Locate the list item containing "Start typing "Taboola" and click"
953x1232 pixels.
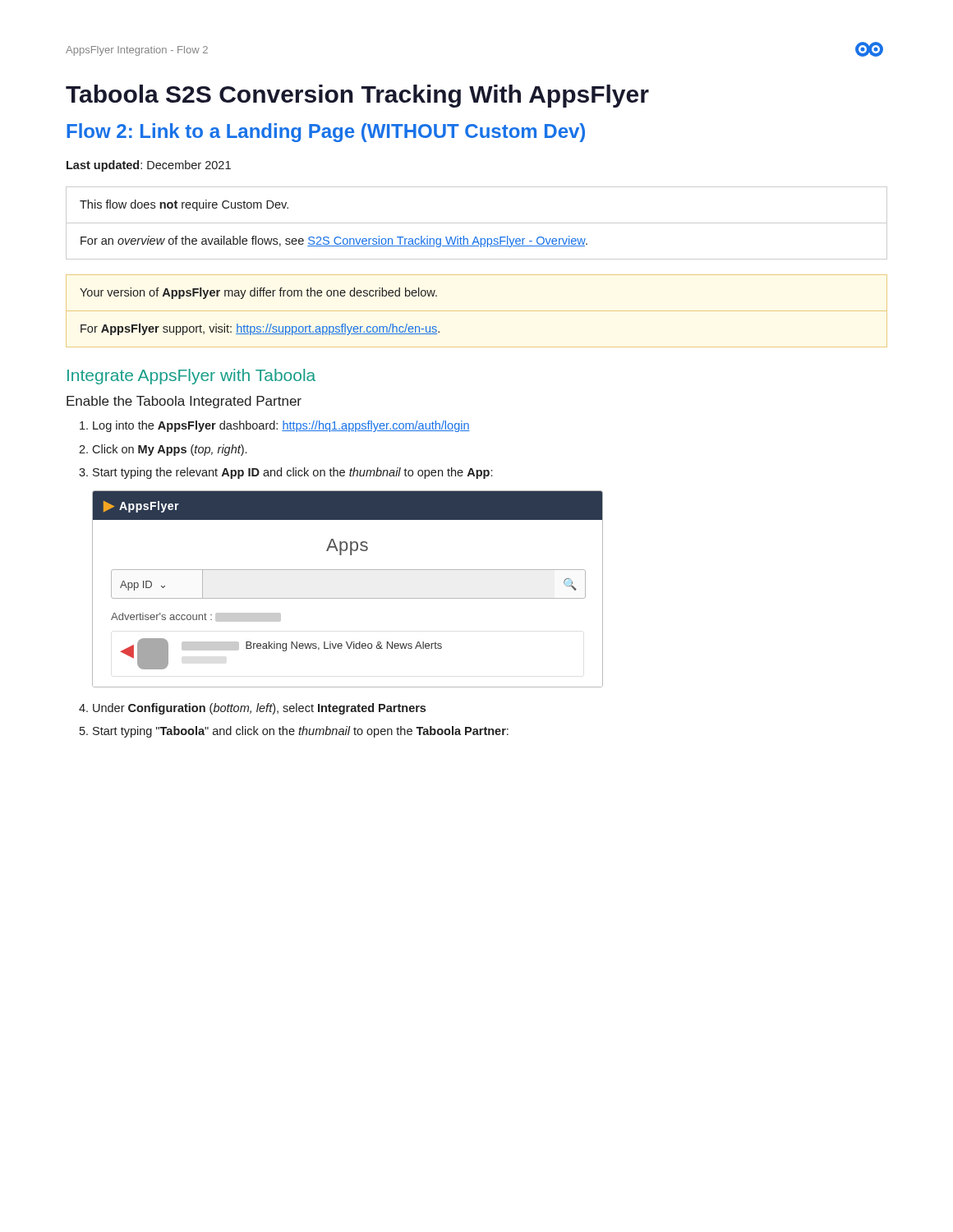301,731
